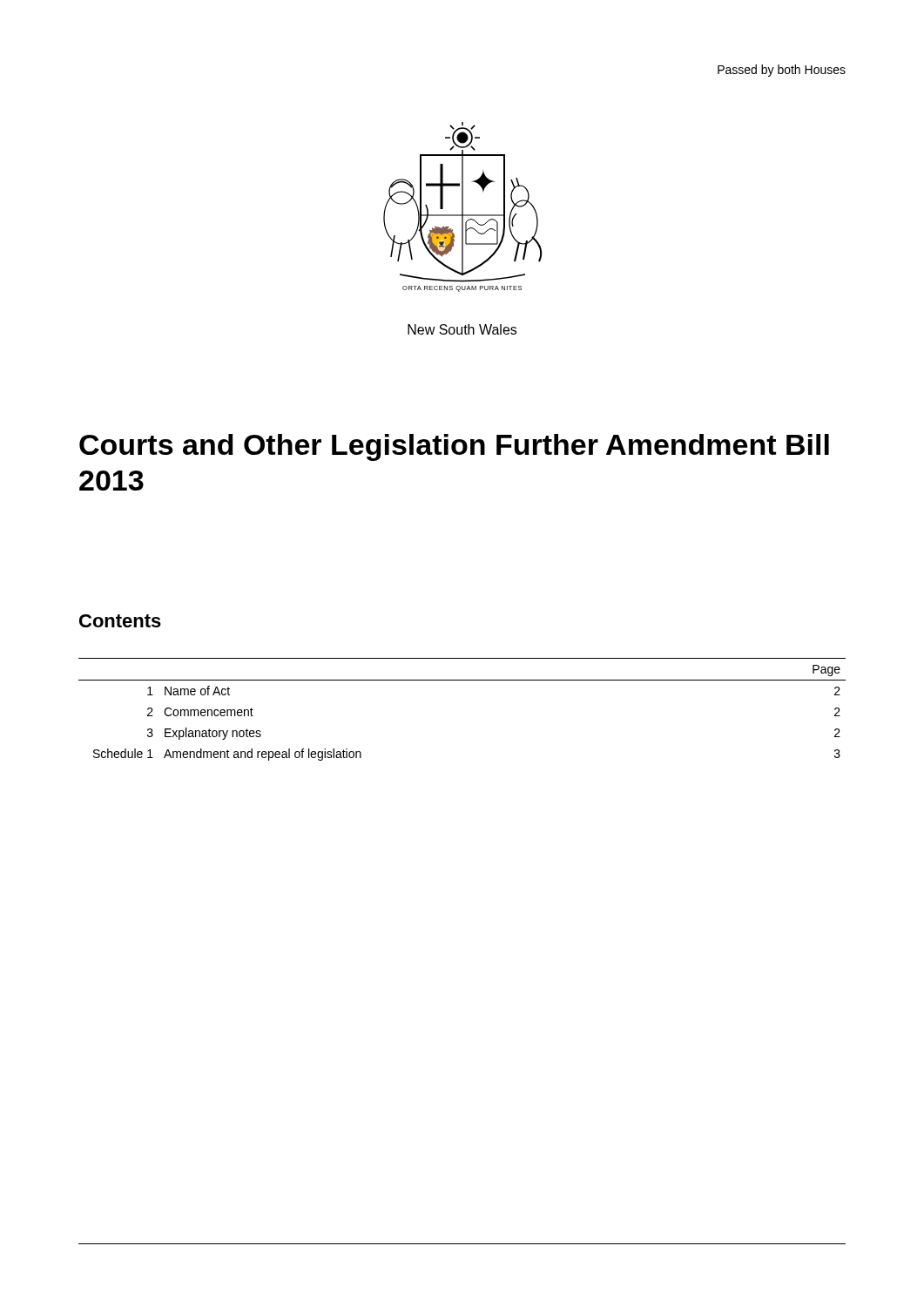Select the text block starting "Courts and Other Legislation Further Amendment"
This screenshot has height=1307, width=924.
pyautogui.click(x=455, y=462)
